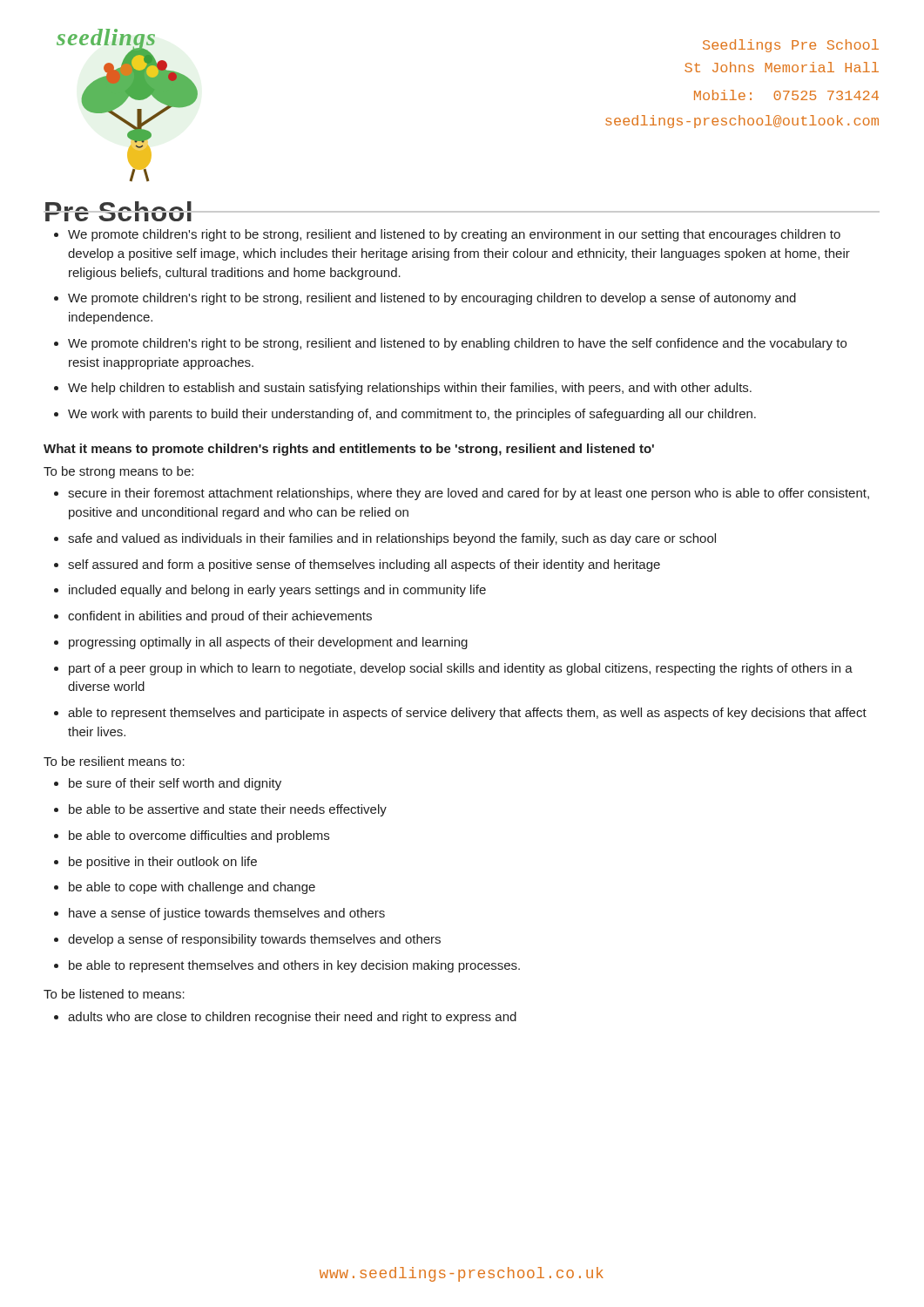Click on the list item with the text "We help children to establish and"
The width and height of the screenshot is (924, 1307).
pos(410,388)
